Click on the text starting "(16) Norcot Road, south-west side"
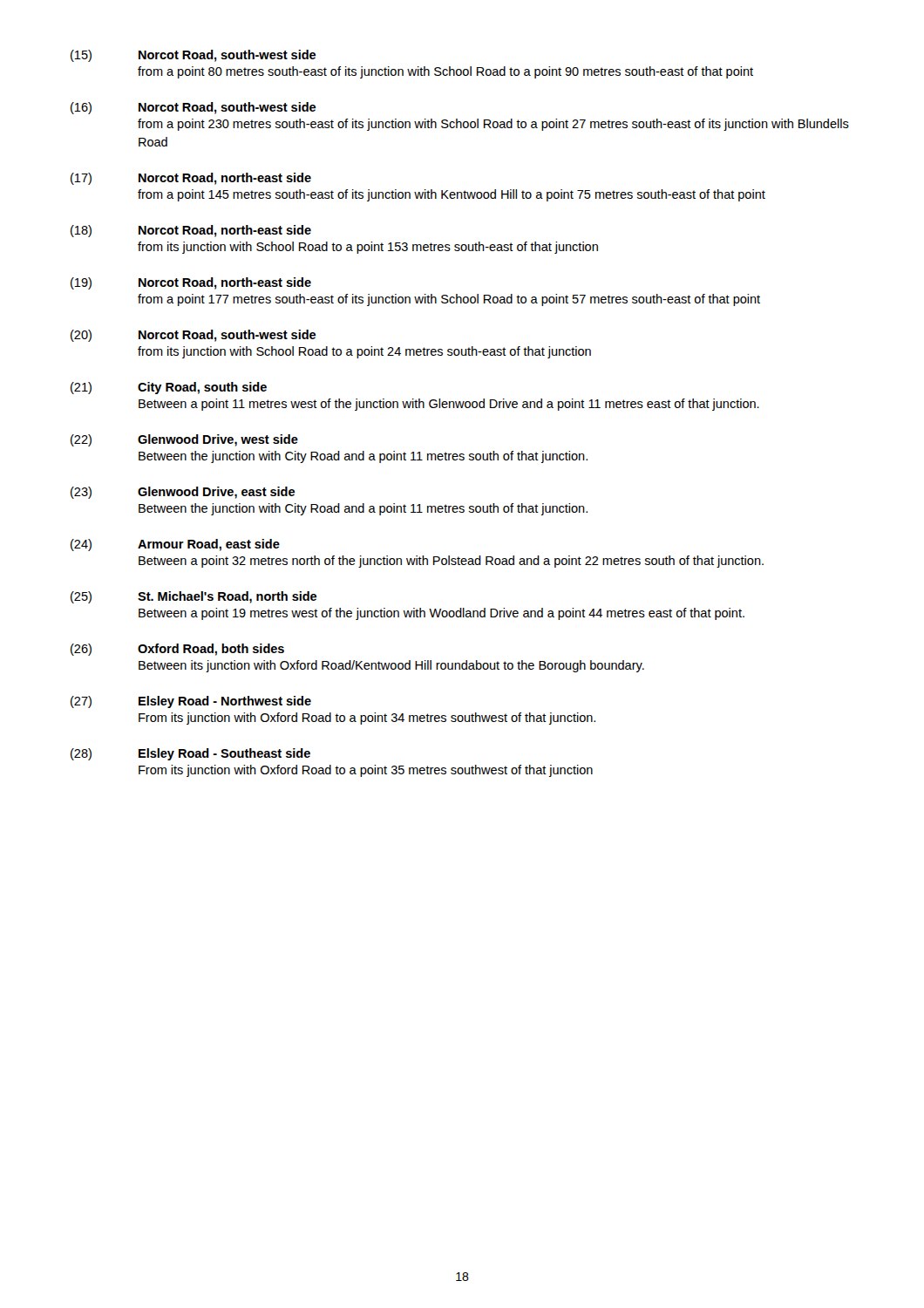Viewport: 924px width, 1308px height. click(471, 126)
